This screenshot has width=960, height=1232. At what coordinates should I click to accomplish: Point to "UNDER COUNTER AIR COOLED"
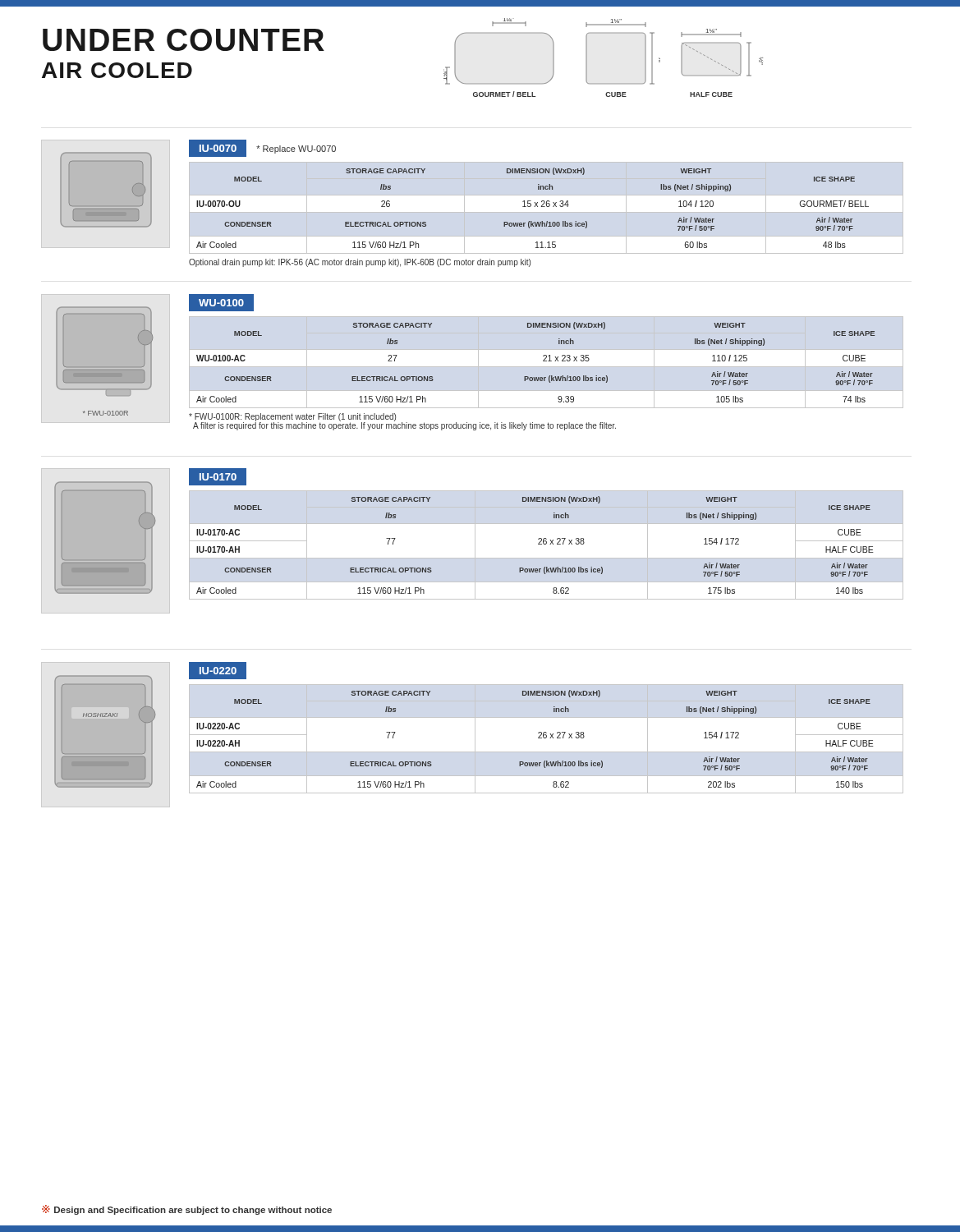183,54
